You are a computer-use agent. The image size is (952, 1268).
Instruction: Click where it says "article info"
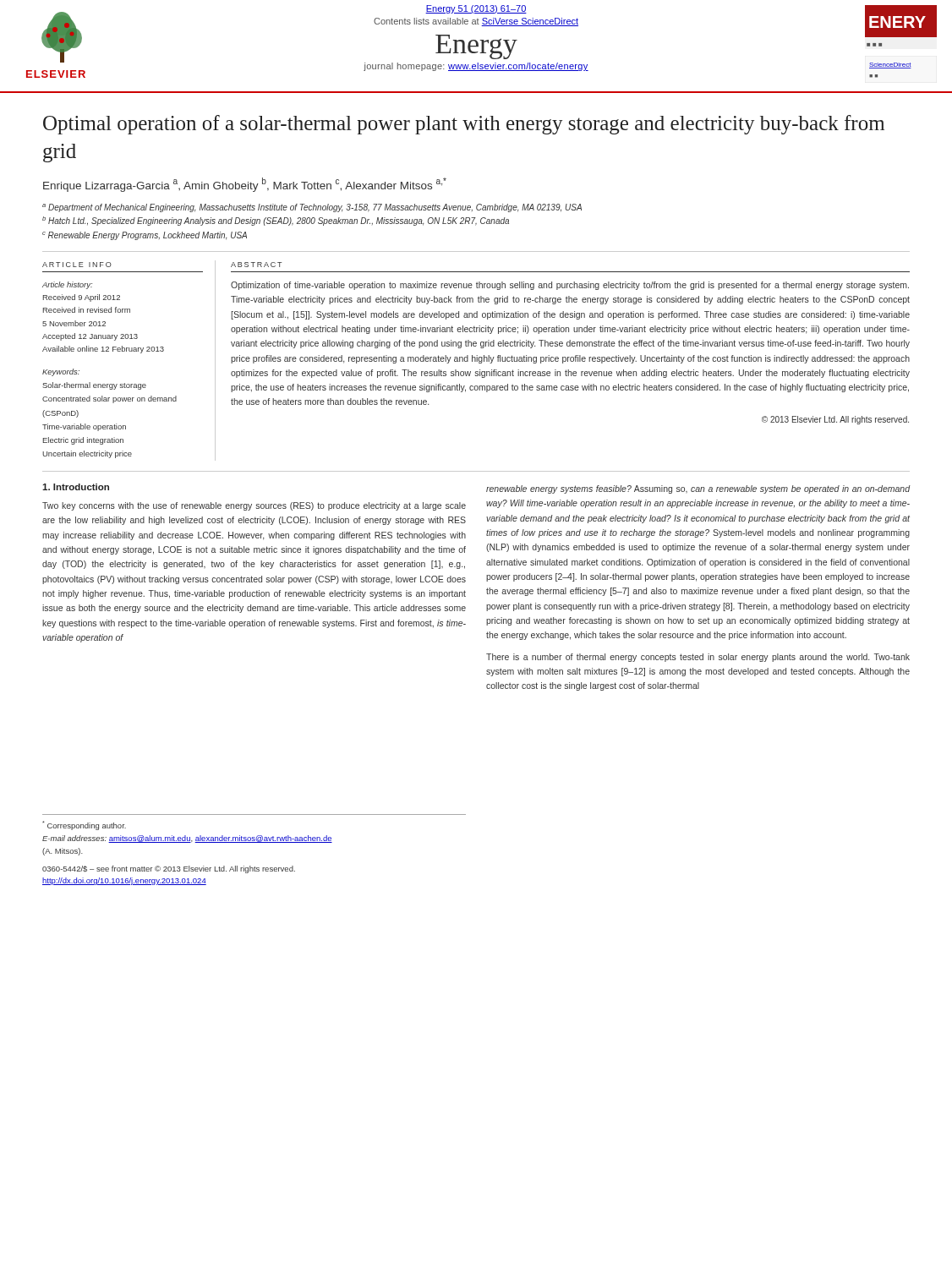click(x=78, y=265)
